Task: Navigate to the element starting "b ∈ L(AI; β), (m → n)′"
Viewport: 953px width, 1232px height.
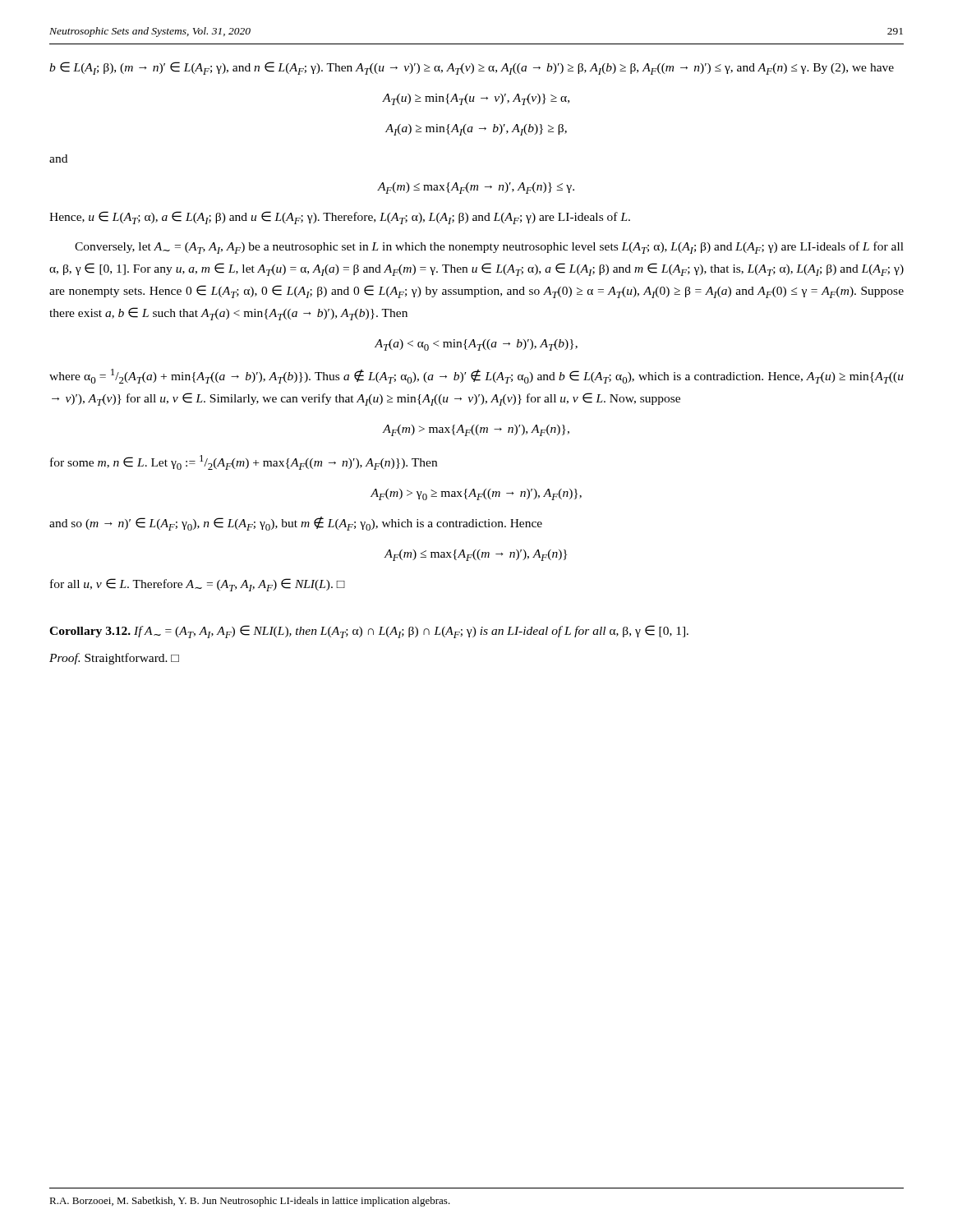Action: coord(472,69)
